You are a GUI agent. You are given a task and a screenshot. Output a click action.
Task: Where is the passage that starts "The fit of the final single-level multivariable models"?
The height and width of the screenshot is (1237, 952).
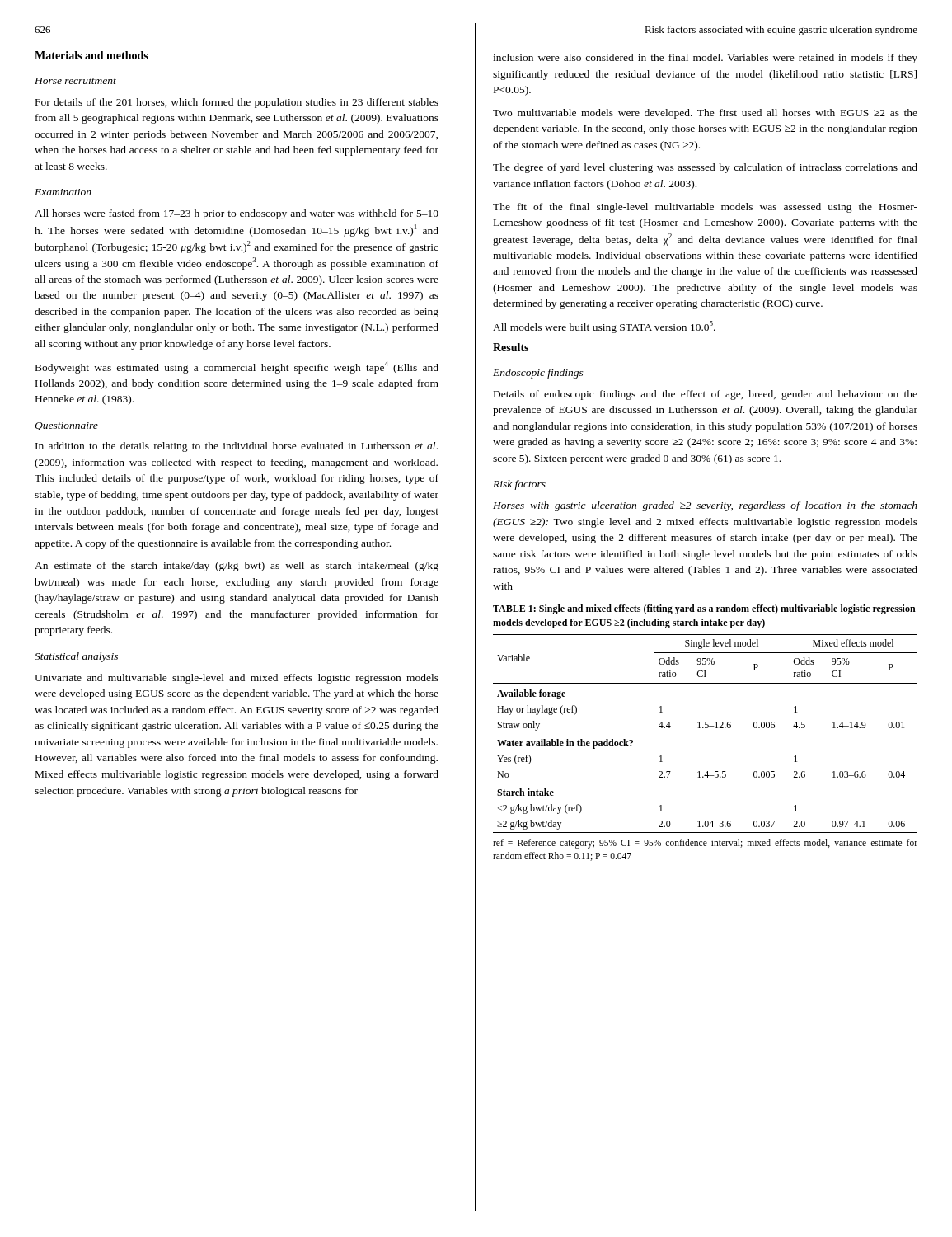705,255
